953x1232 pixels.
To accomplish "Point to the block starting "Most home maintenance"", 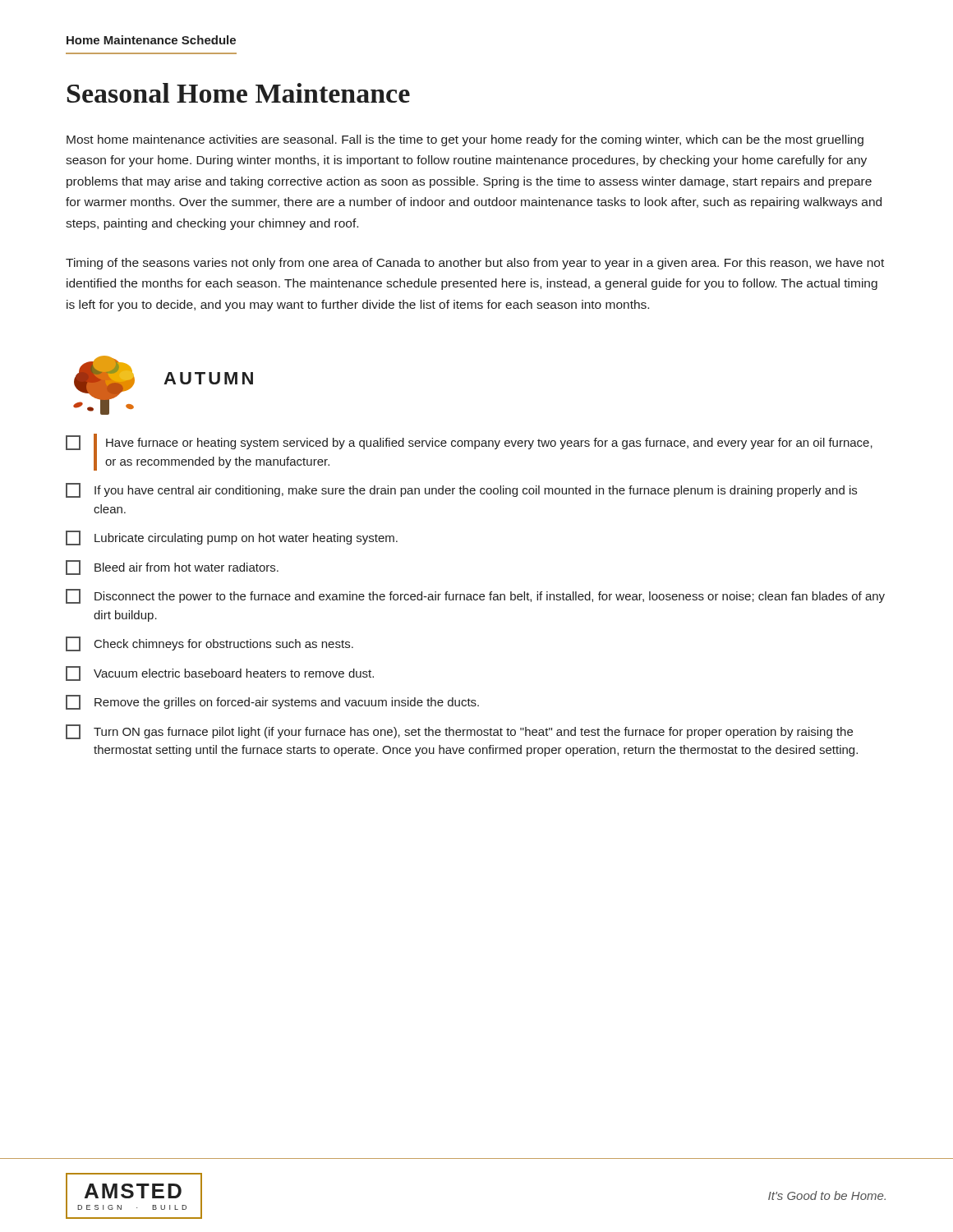I will [474, 181].
